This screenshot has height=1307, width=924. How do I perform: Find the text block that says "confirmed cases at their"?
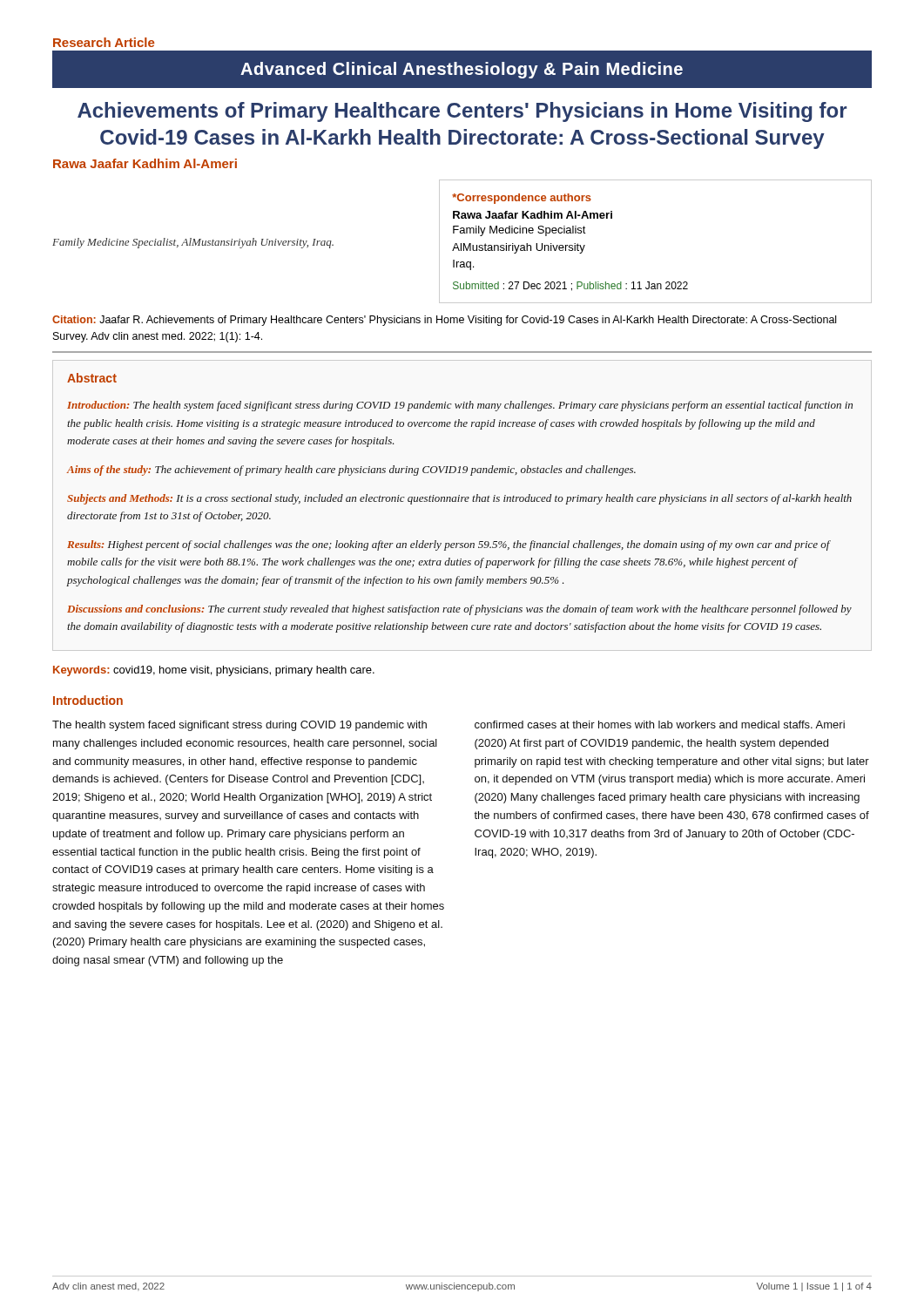pos(673,789)
